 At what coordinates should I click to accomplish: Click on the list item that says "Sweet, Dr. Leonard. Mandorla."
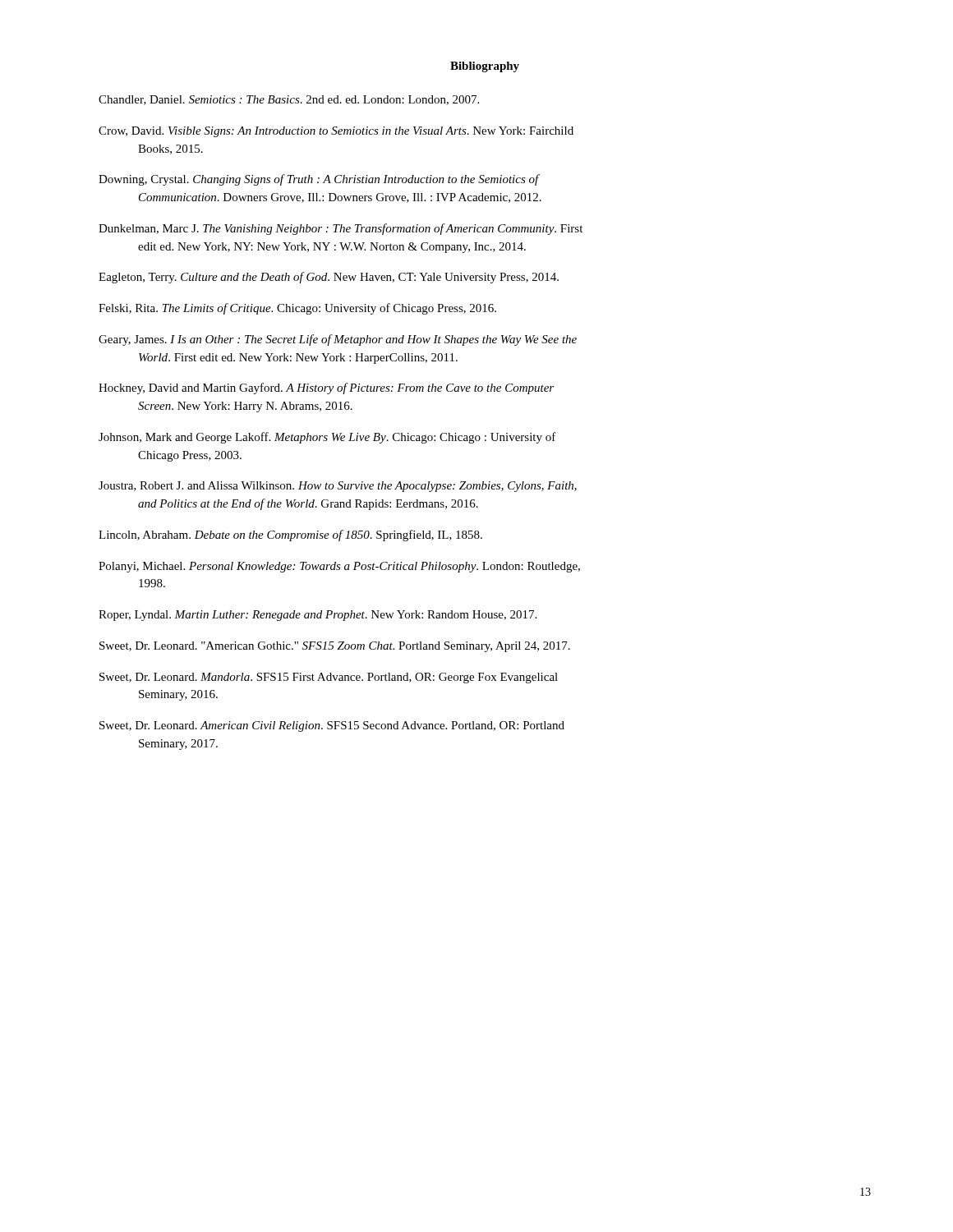485,686
